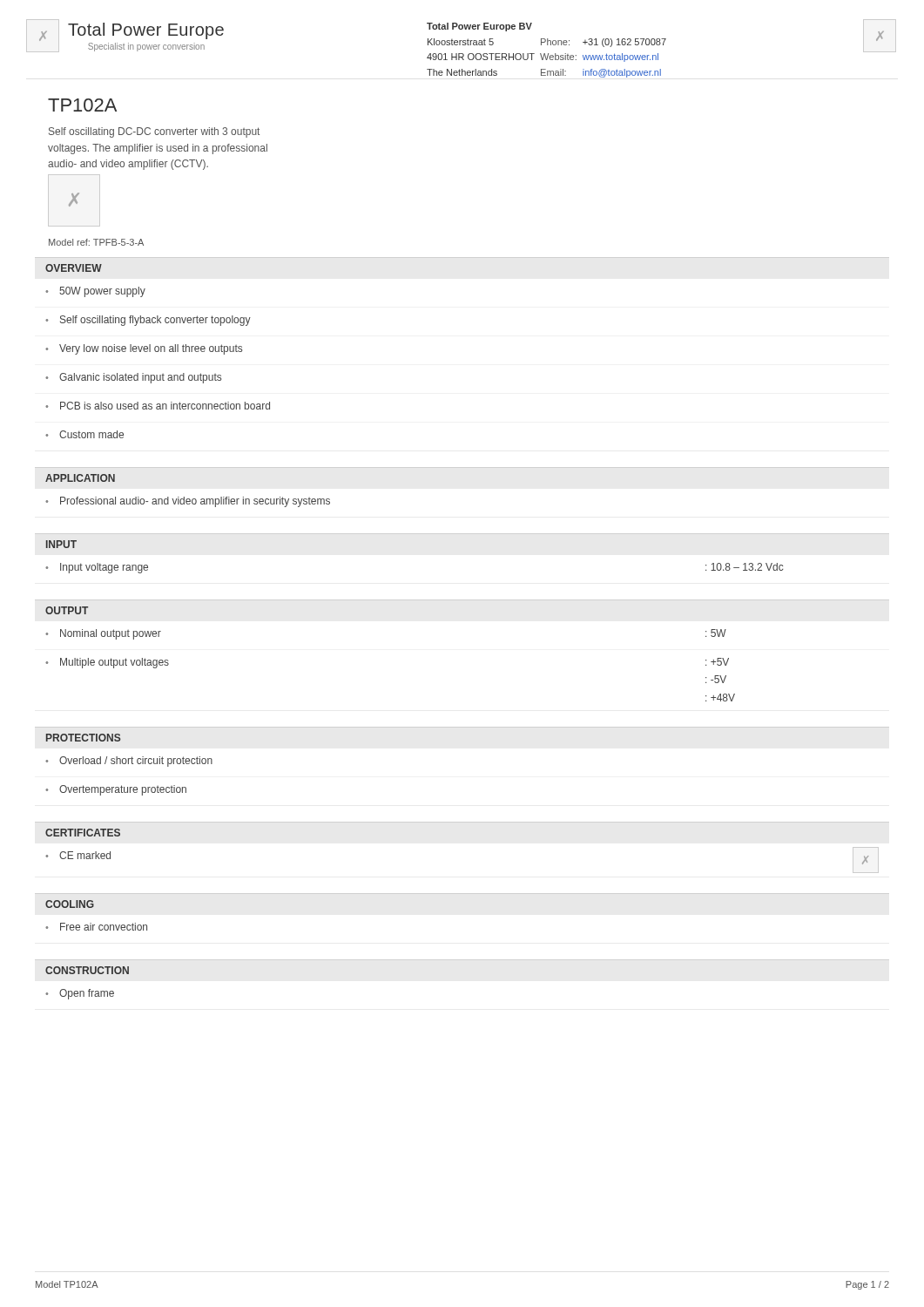Click where it says "•Galvanic isolated input and outputs"
Screen dimensions: 1307x924
pyautogui.click(x=133, y=378)
